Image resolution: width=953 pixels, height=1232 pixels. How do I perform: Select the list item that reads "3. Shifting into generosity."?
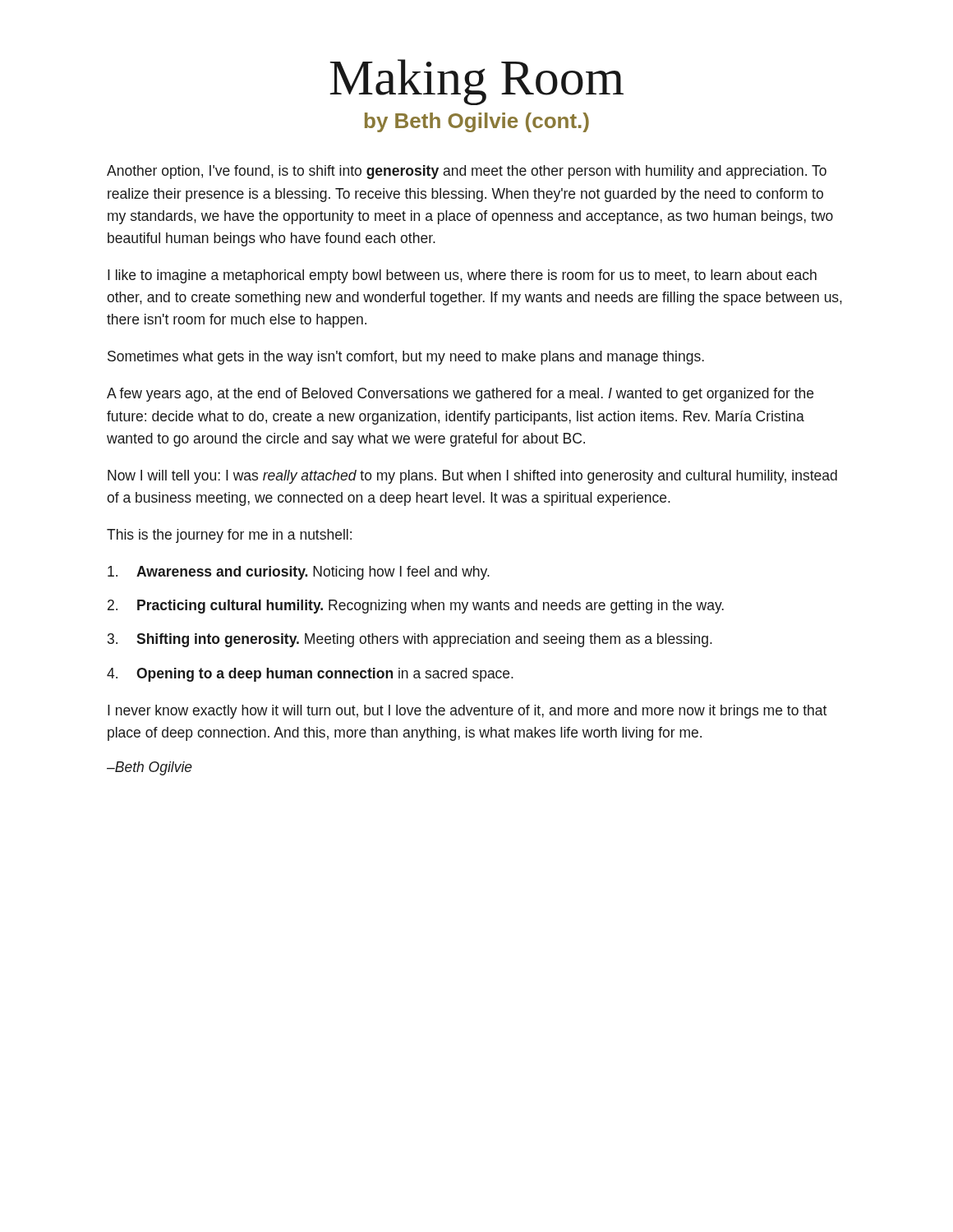(476, 640)
